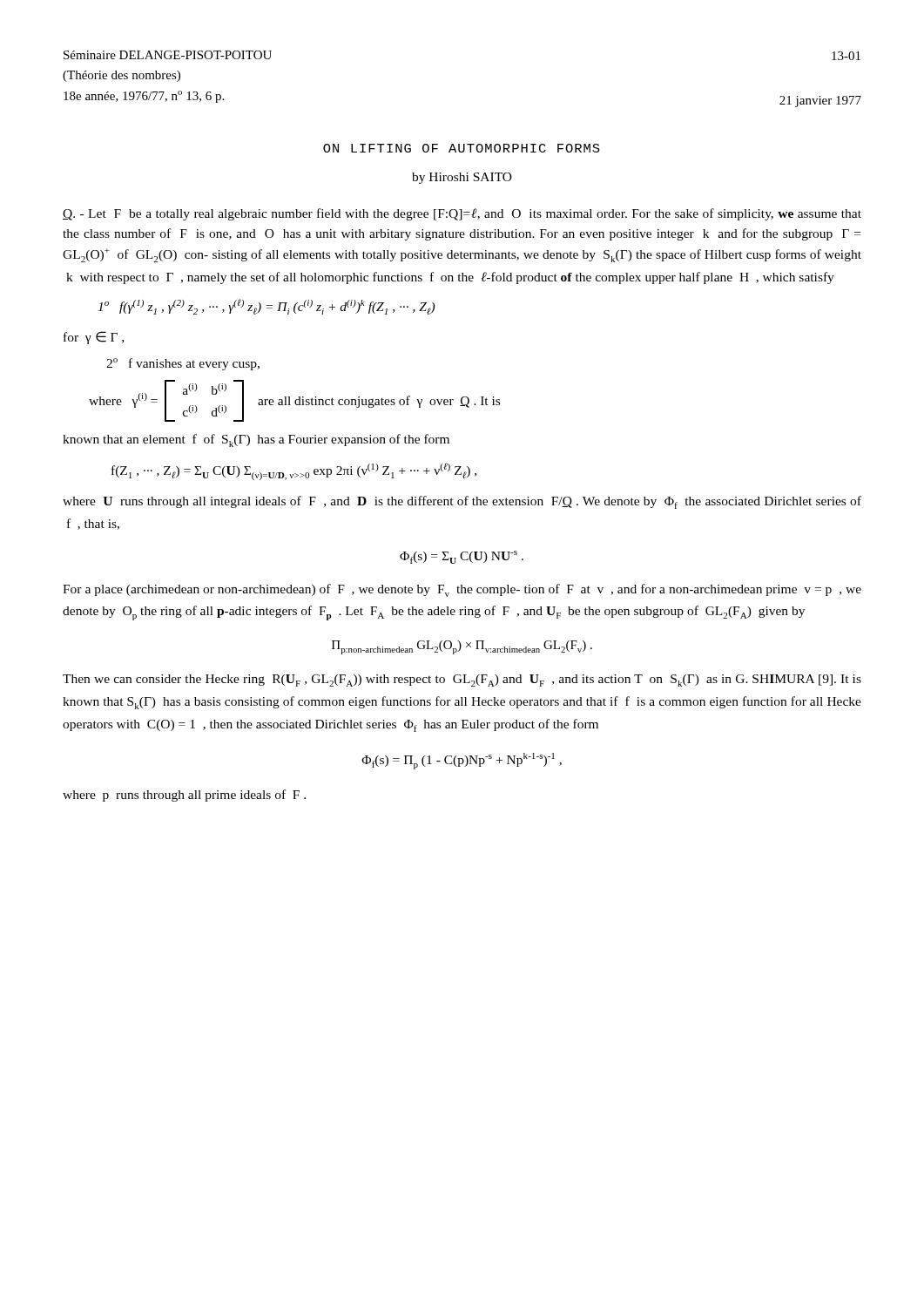This screenshot has width=924, height=1307.
Task: Select the title
Action: [x=462, y=149]
